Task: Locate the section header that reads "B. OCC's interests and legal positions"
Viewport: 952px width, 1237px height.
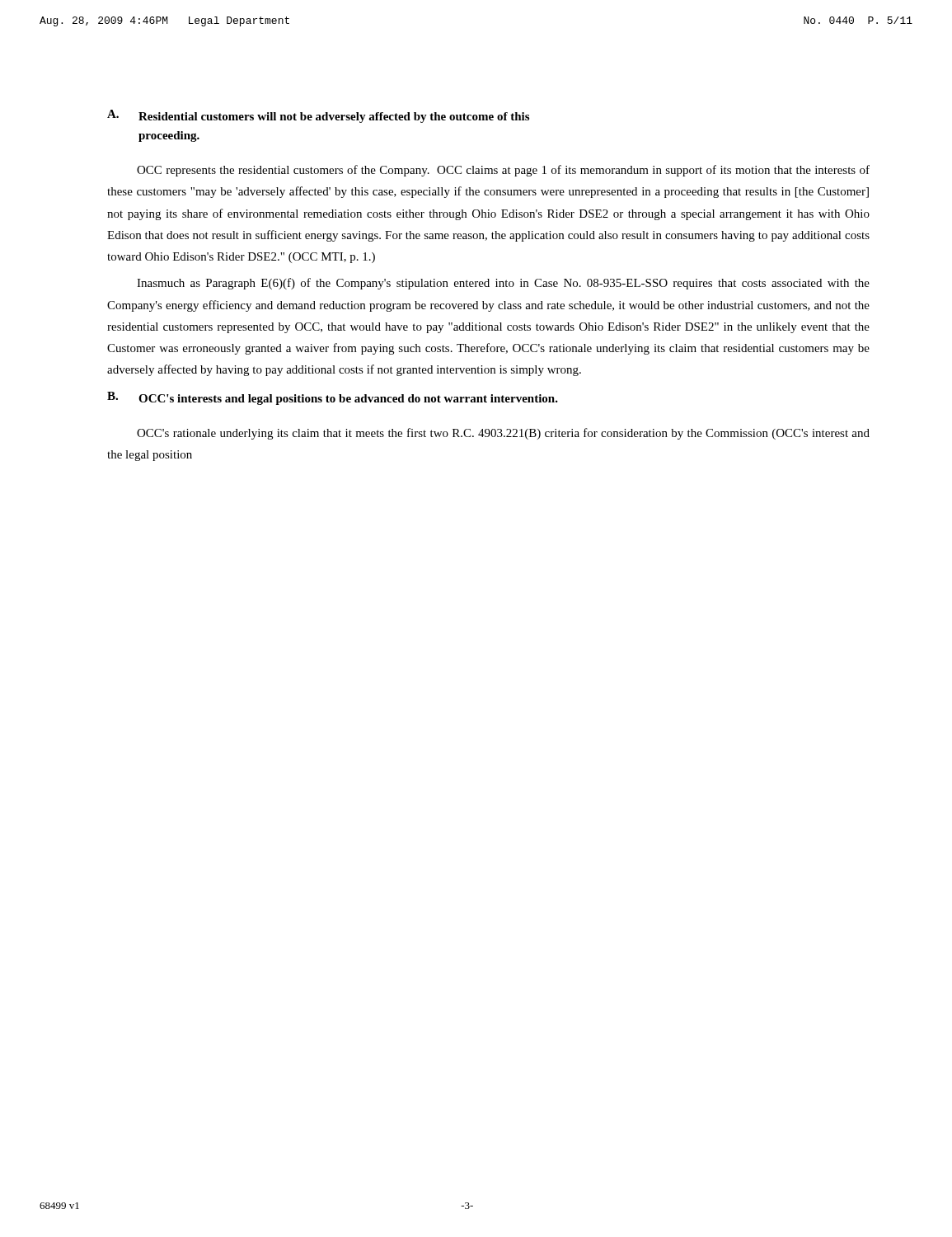Action: click(x=333, y=398)
